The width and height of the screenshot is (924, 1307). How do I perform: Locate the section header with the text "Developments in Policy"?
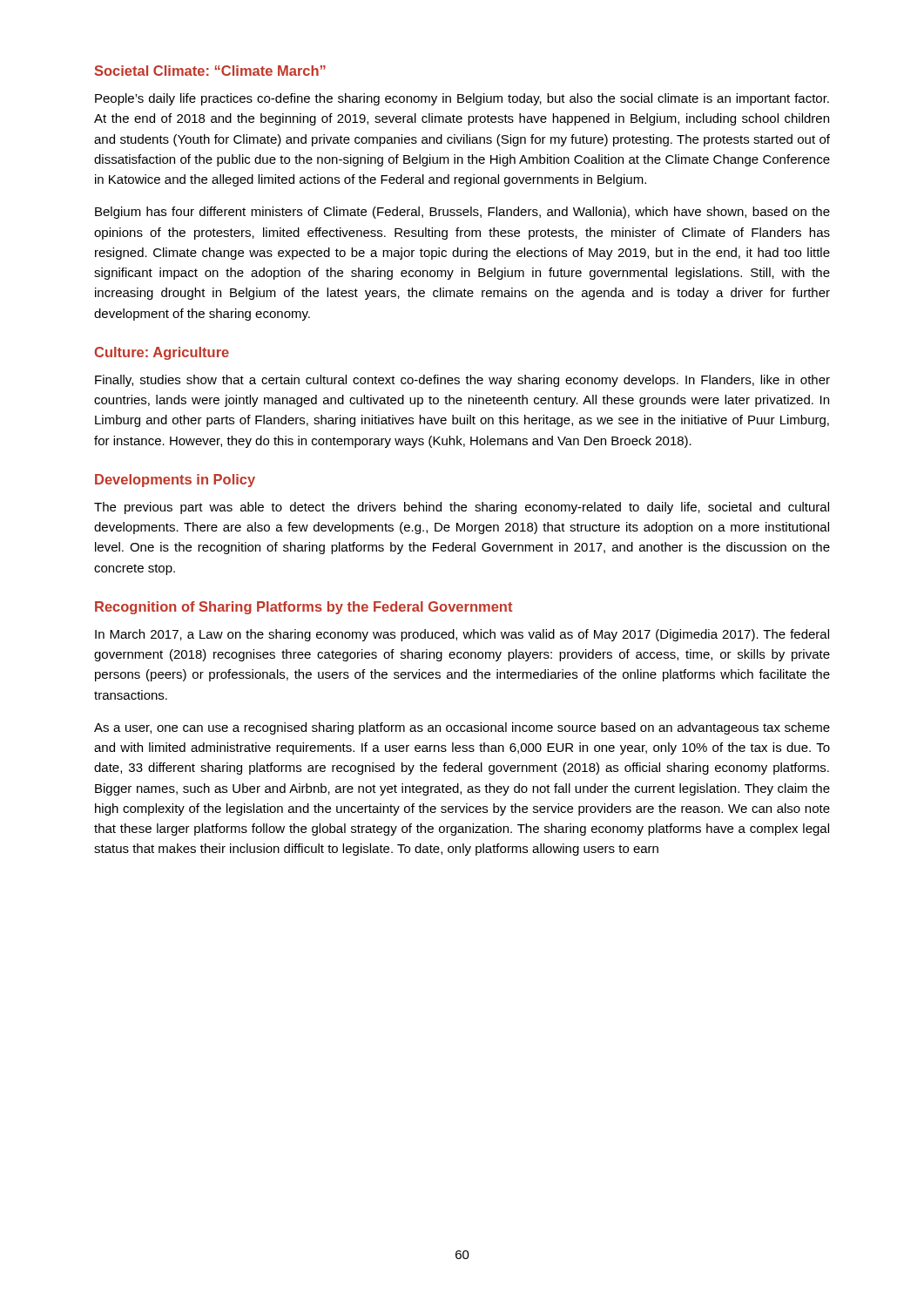pos(175,479)
